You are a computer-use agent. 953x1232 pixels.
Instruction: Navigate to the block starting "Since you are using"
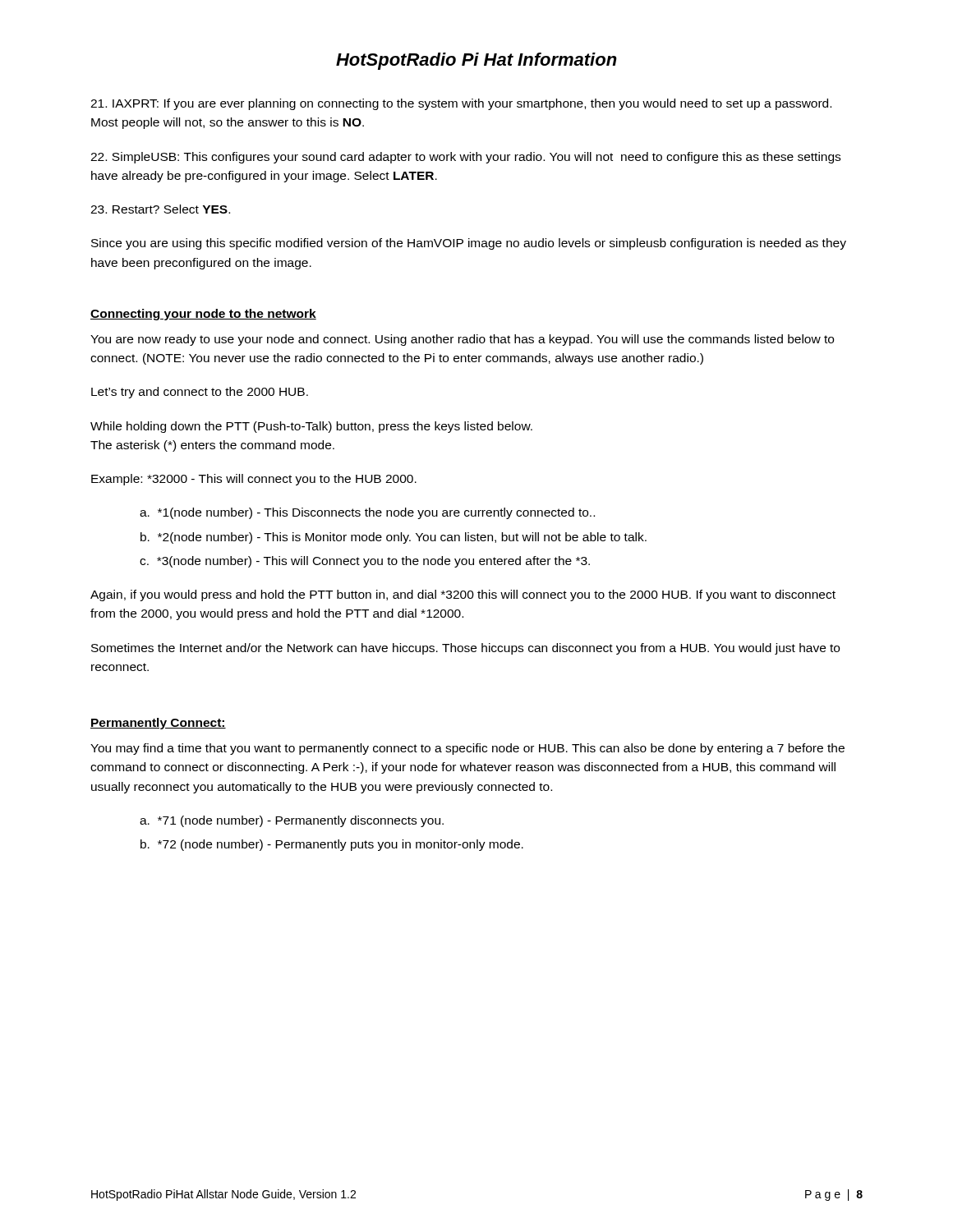pos(468,252)
